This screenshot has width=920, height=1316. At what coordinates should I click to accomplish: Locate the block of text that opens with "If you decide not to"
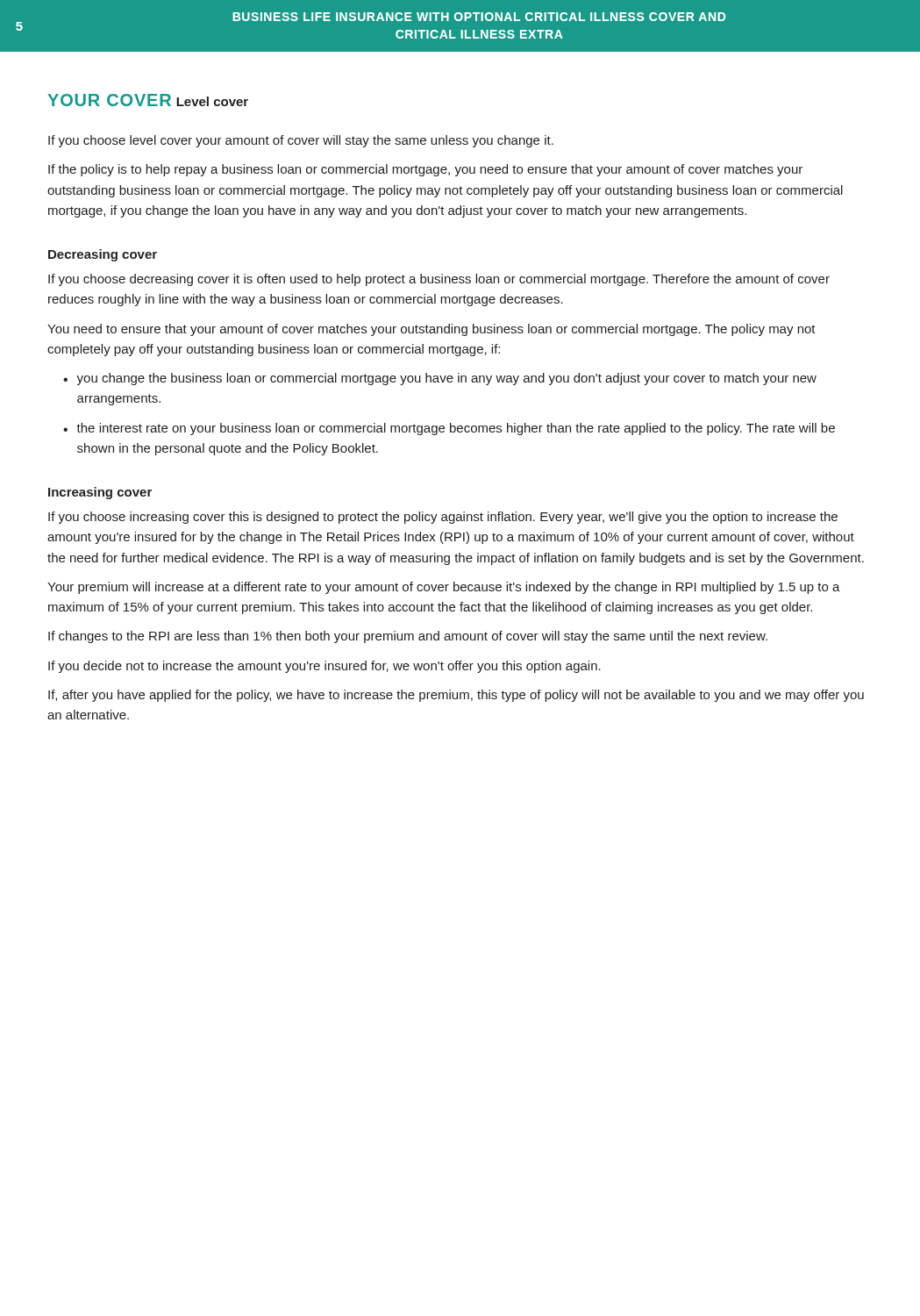coord(324,665)
